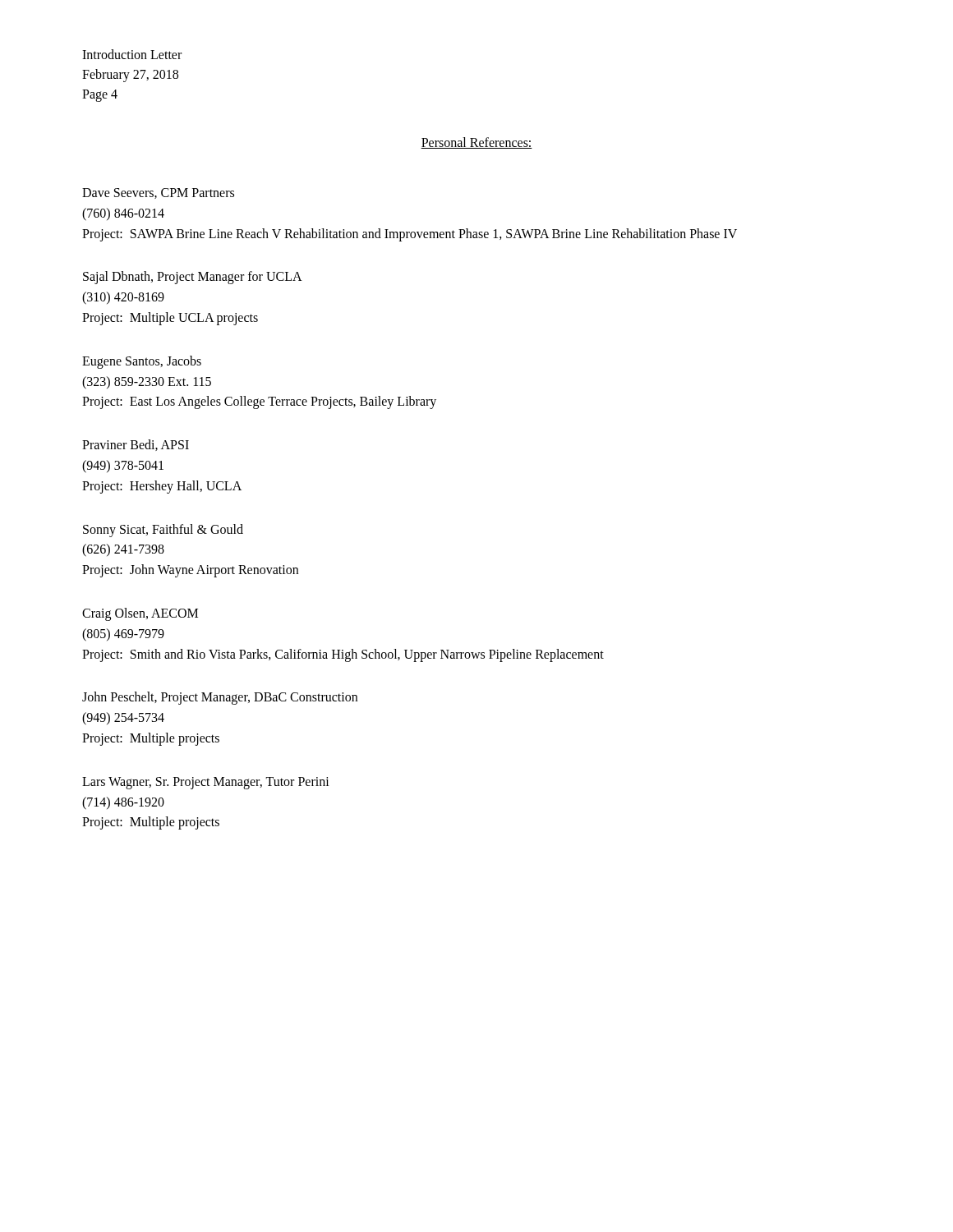Click on the text block containing "Craig Olsen, AECOM (805) 469-7979 Project:"
The height and width of the screenshot is (1232, 953).
[140, 614]
